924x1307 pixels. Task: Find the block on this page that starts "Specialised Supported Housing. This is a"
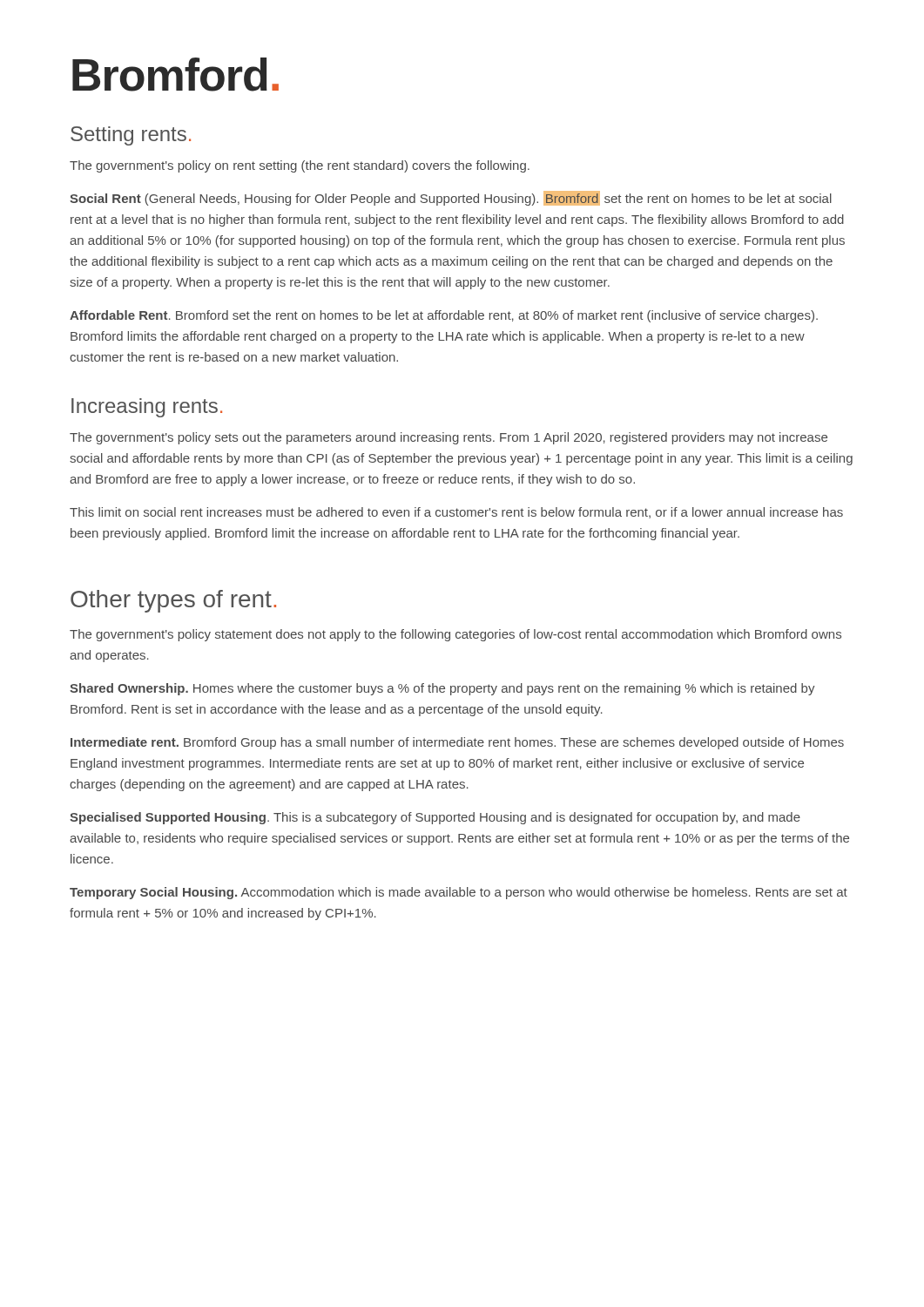tap(460, 838)
